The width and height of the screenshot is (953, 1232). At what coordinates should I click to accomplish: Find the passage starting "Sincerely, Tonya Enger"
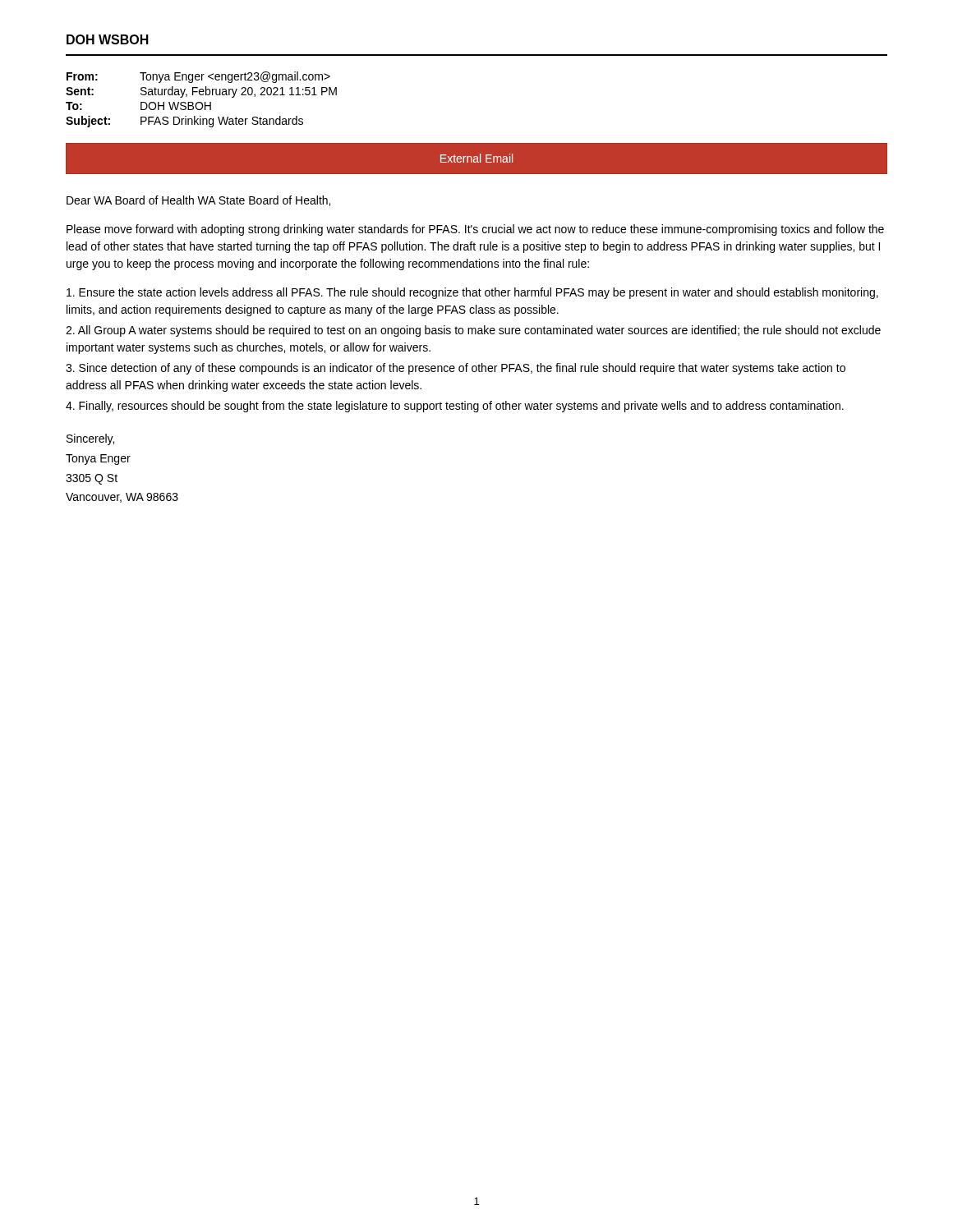[122, 468]
